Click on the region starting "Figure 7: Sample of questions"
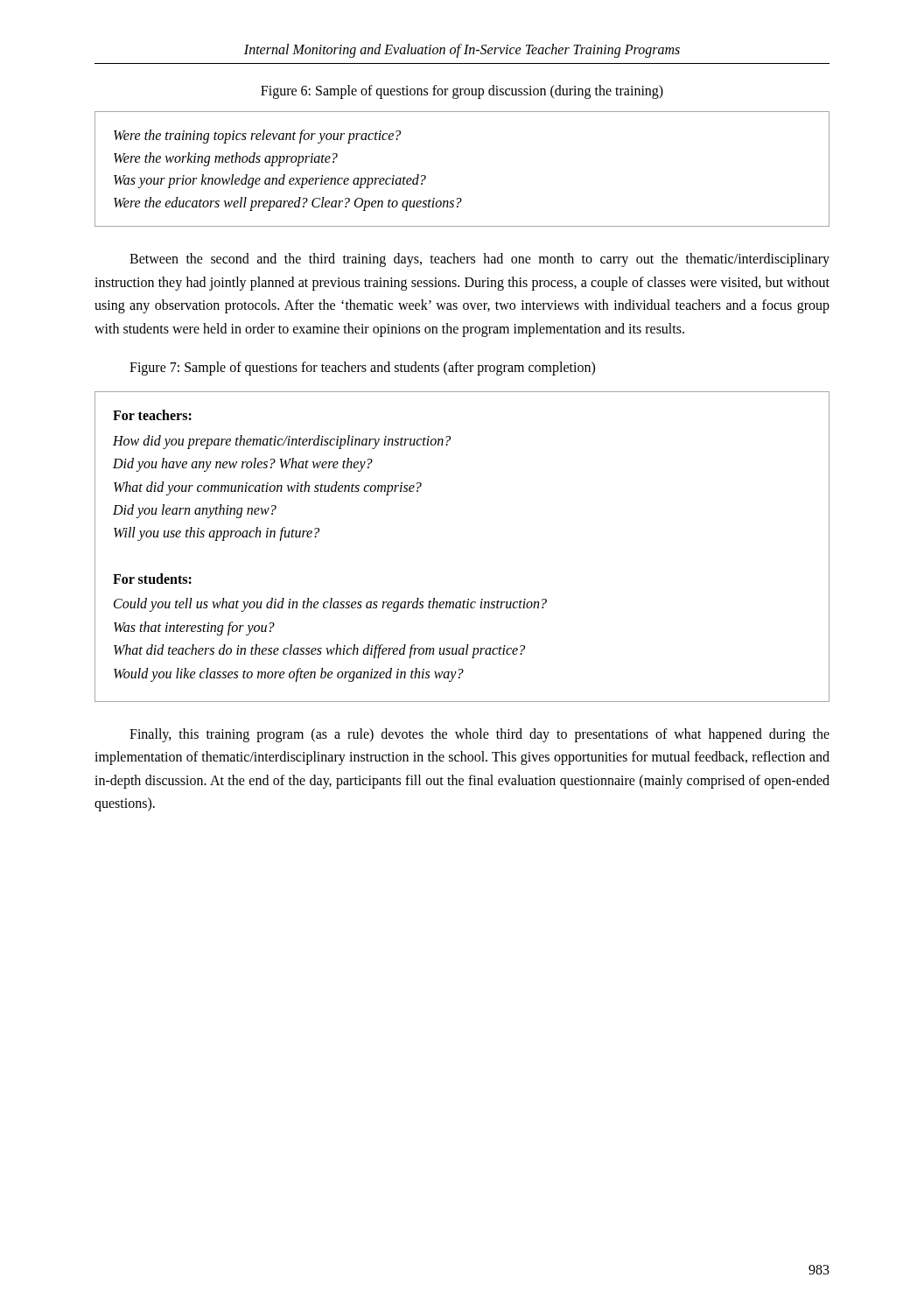Screen dimensions: 1313x924 [363, 367]
